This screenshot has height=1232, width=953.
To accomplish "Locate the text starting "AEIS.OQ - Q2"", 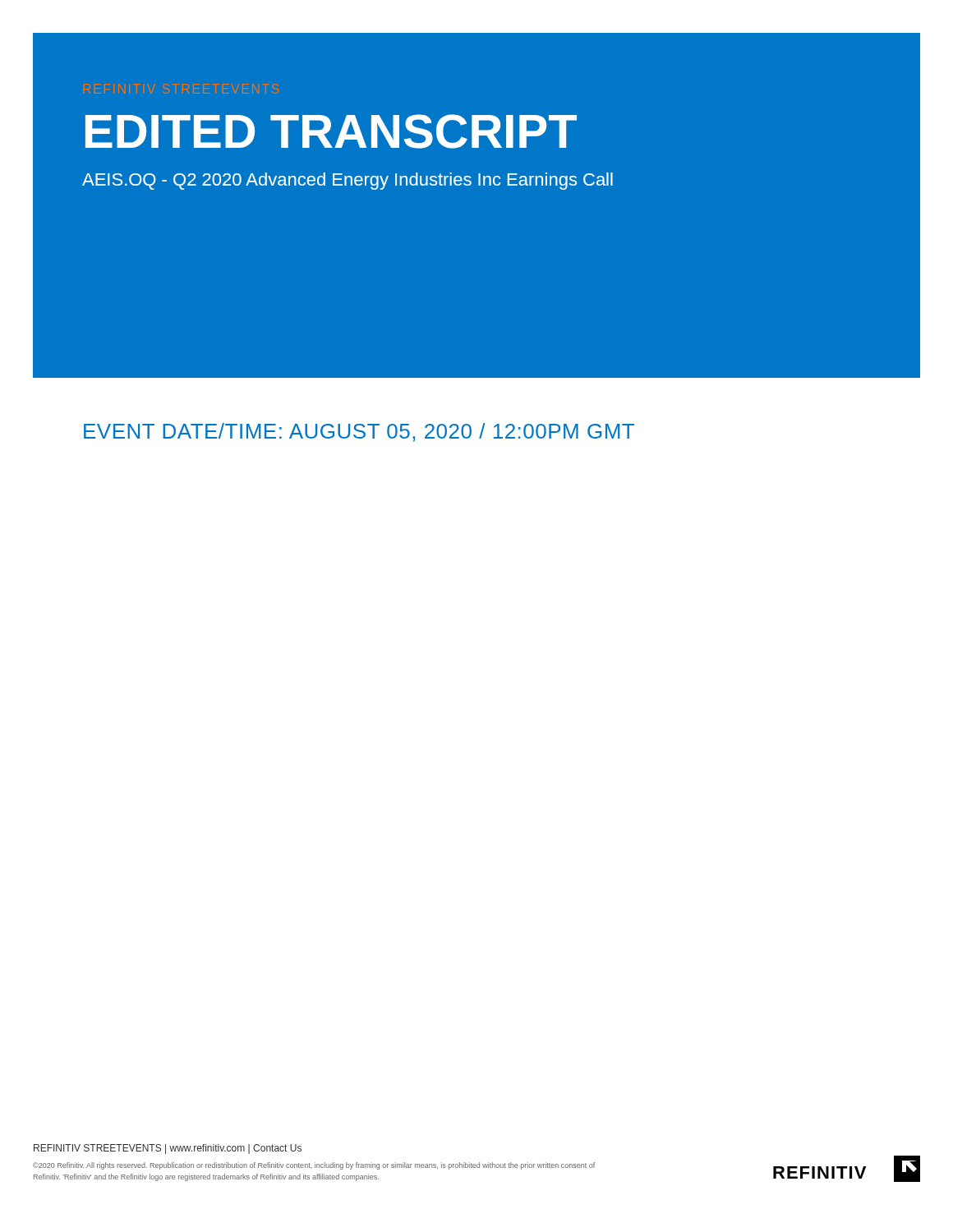I will [x=348, y=179].
